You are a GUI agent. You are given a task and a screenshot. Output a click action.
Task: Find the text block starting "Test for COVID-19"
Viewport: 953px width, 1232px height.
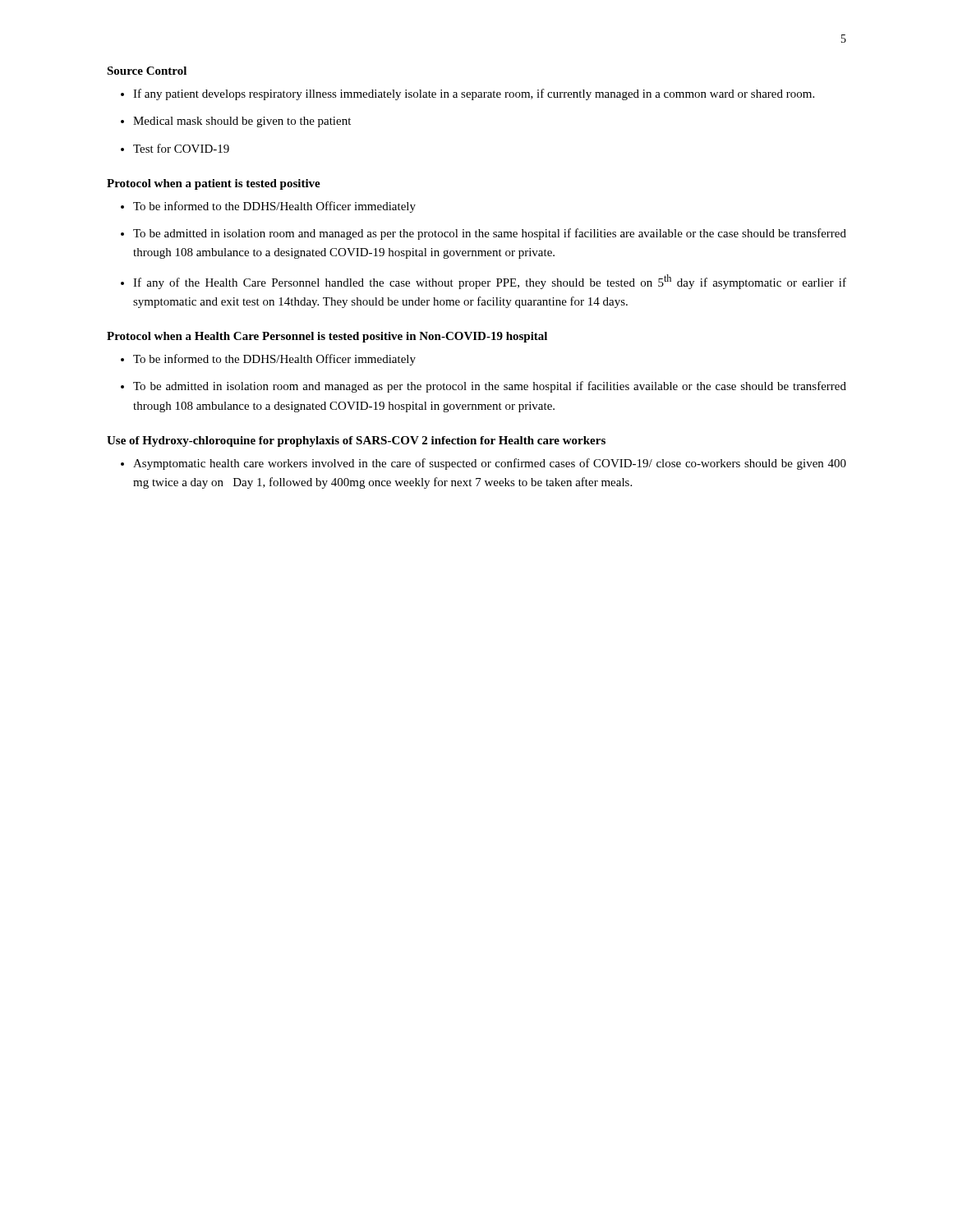(x=181, y=148)
